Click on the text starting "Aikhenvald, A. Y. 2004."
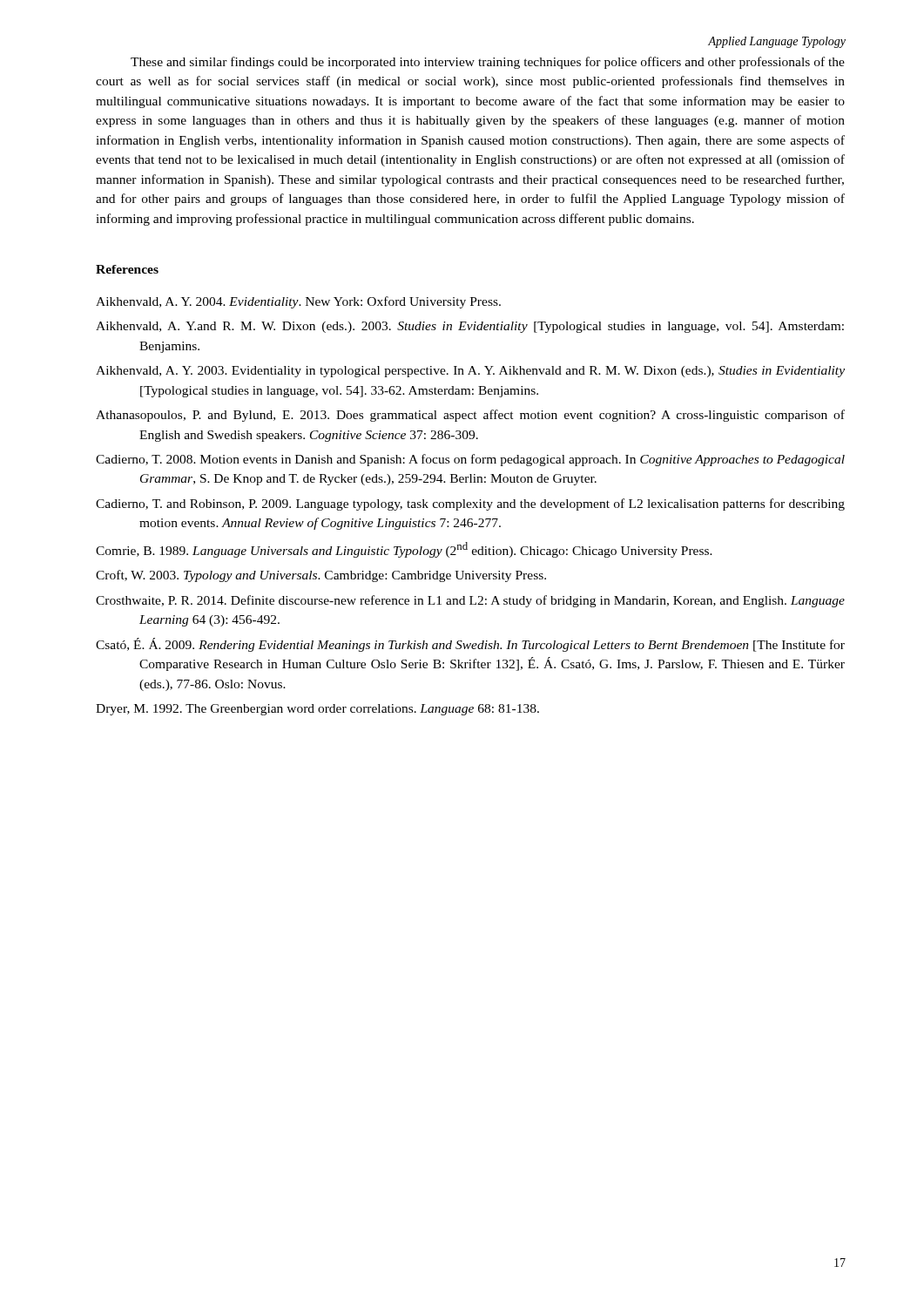This screenshot has width=924, height=1307. click(299, 301)
